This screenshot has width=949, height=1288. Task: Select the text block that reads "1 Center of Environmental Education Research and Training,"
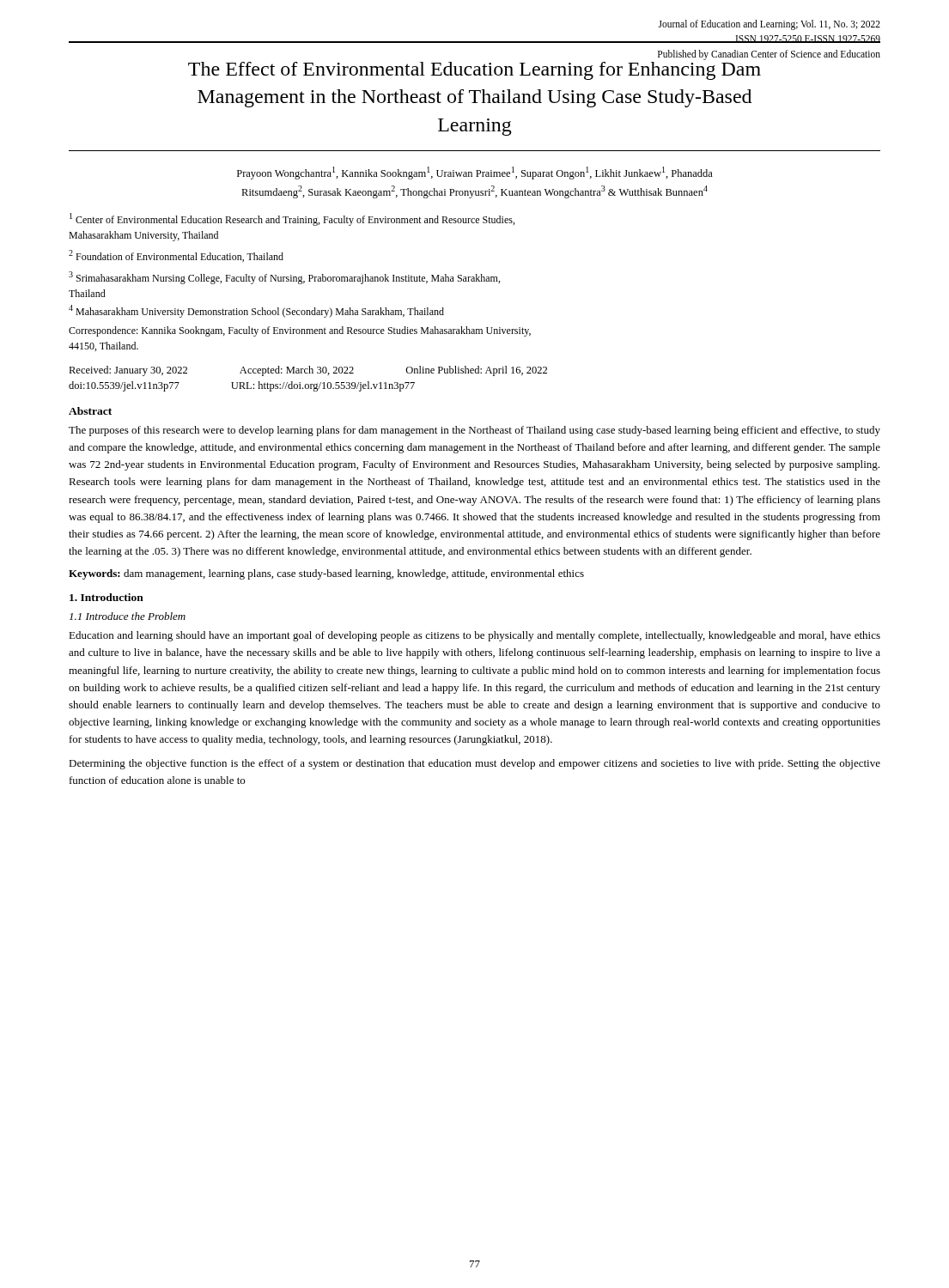[x=292, y=226]
